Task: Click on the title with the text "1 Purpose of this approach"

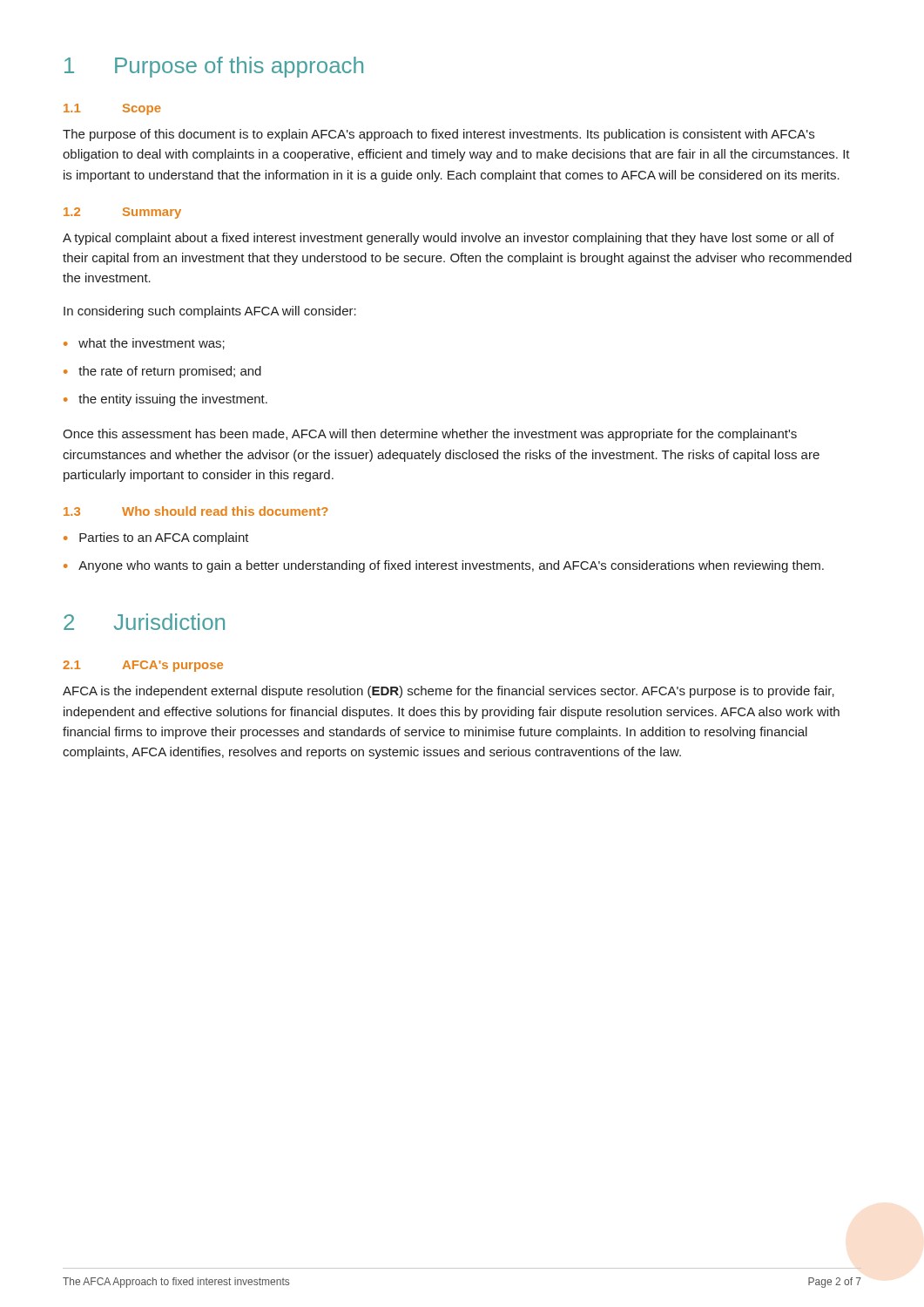Action: (214, 66)
